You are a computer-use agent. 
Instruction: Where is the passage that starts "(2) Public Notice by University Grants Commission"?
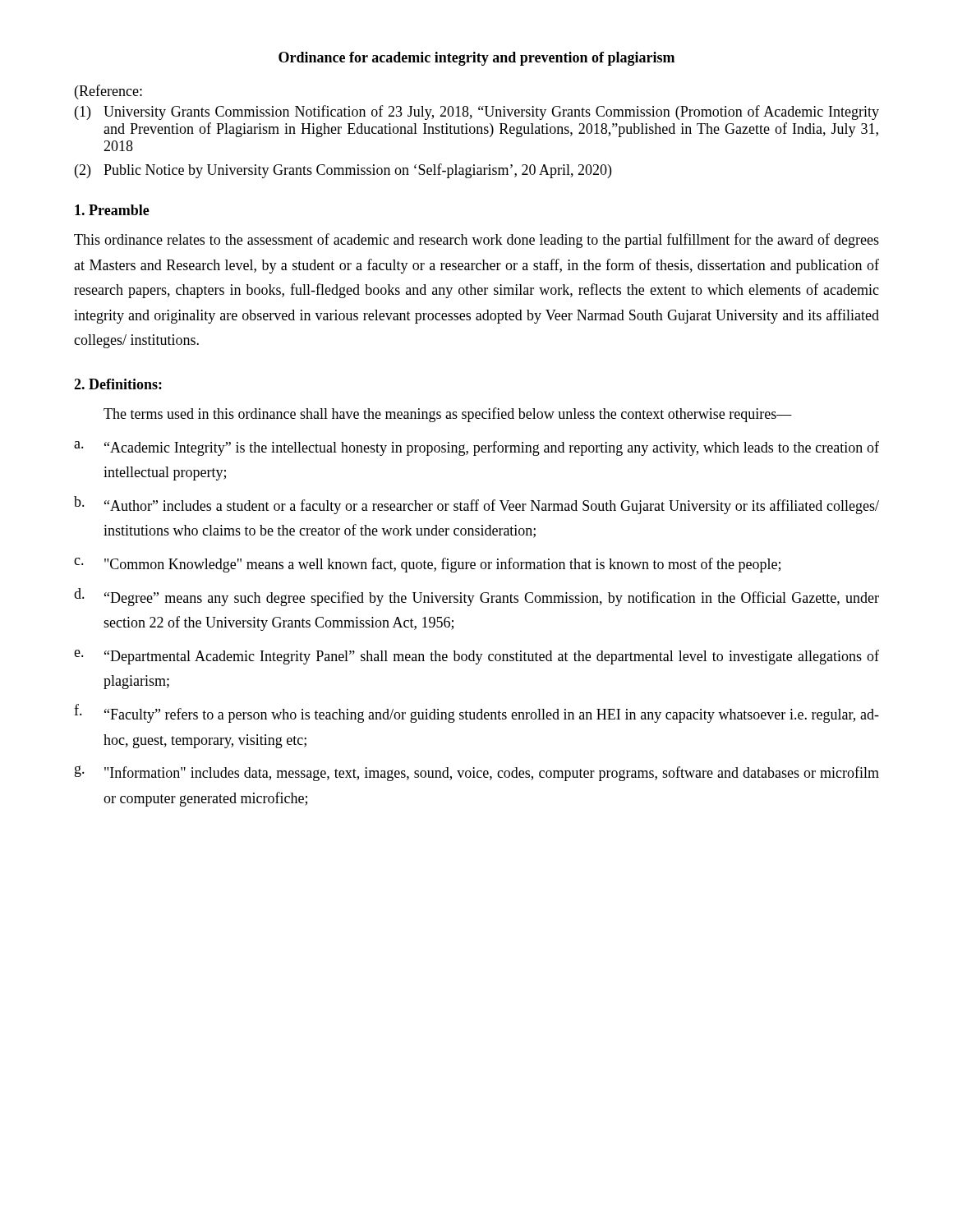coord(476,170)
